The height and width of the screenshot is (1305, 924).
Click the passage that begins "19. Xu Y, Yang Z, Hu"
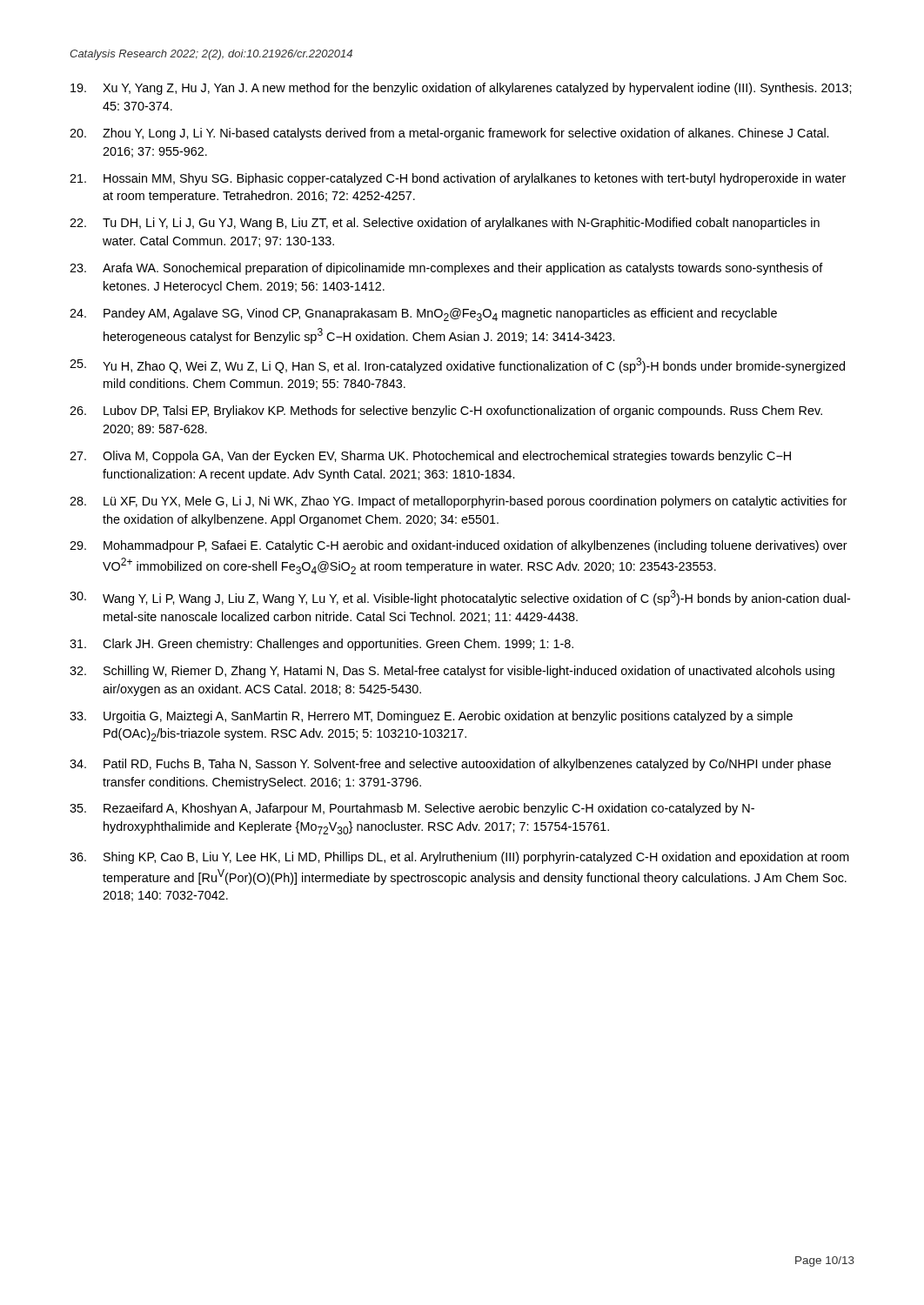[462, 97]
